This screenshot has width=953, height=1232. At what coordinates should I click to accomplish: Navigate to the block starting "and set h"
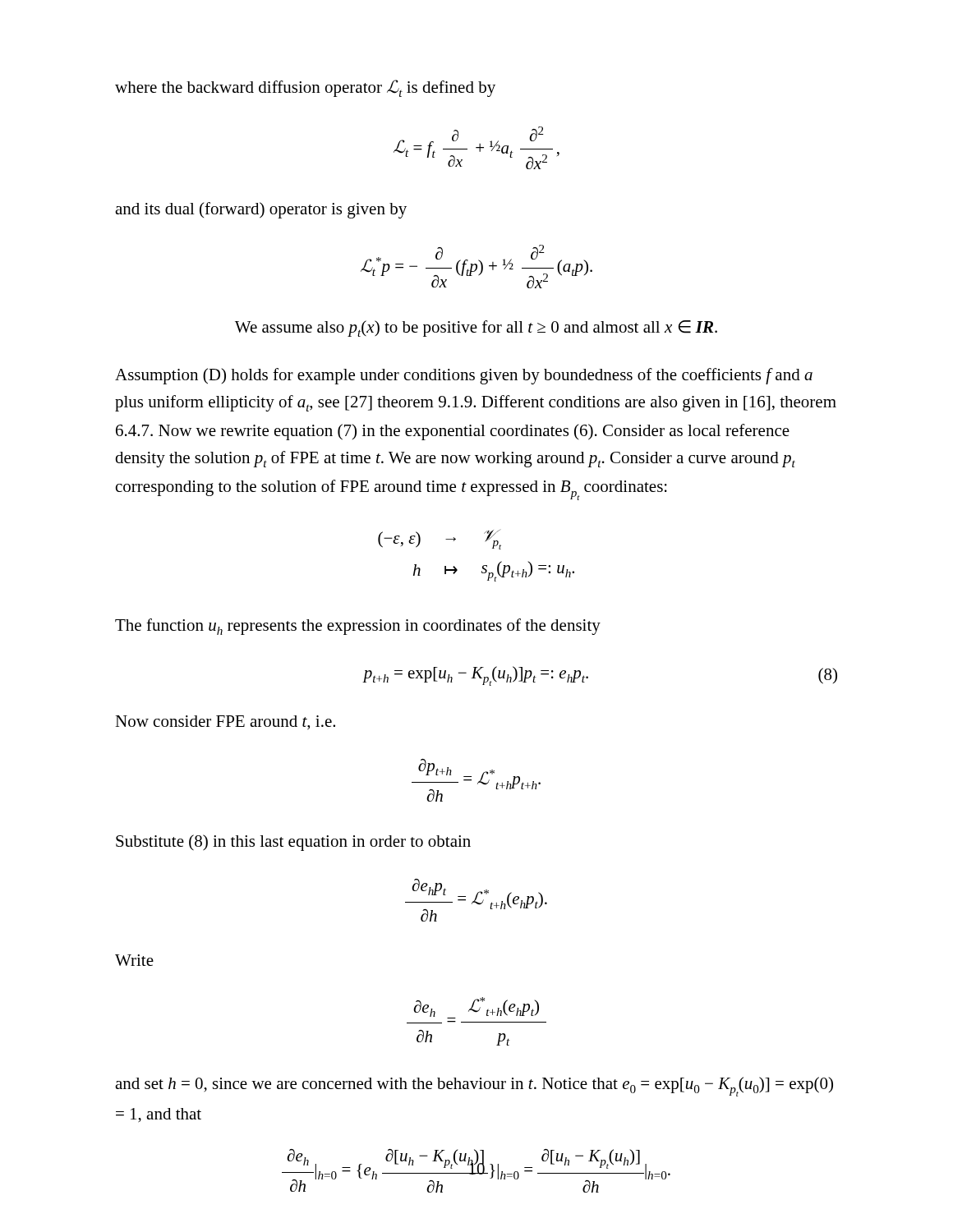[474, 1099]
